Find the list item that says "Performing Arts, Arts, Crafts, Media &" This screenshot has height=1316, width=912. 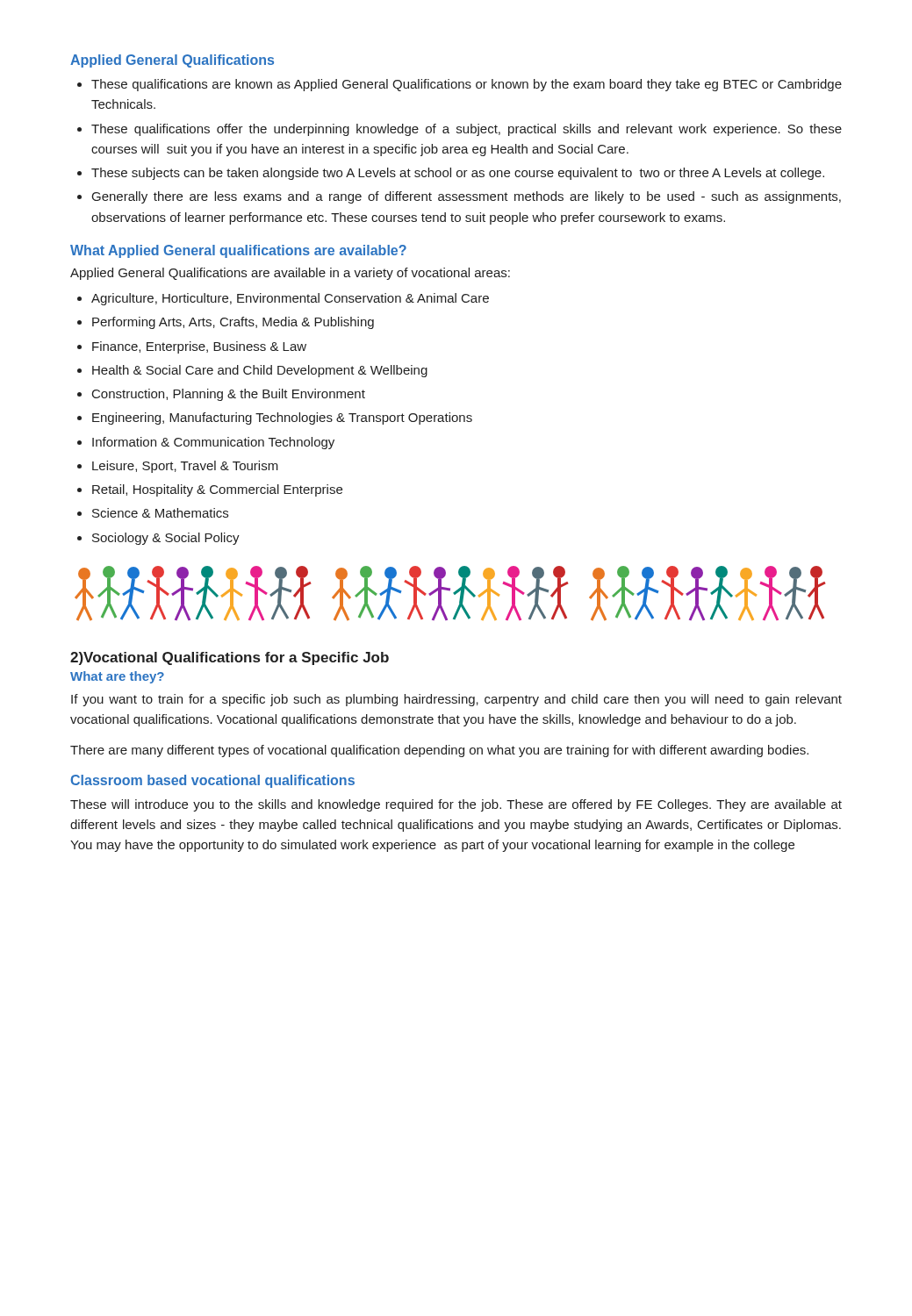pyautogui.click(x=233, y=322)
